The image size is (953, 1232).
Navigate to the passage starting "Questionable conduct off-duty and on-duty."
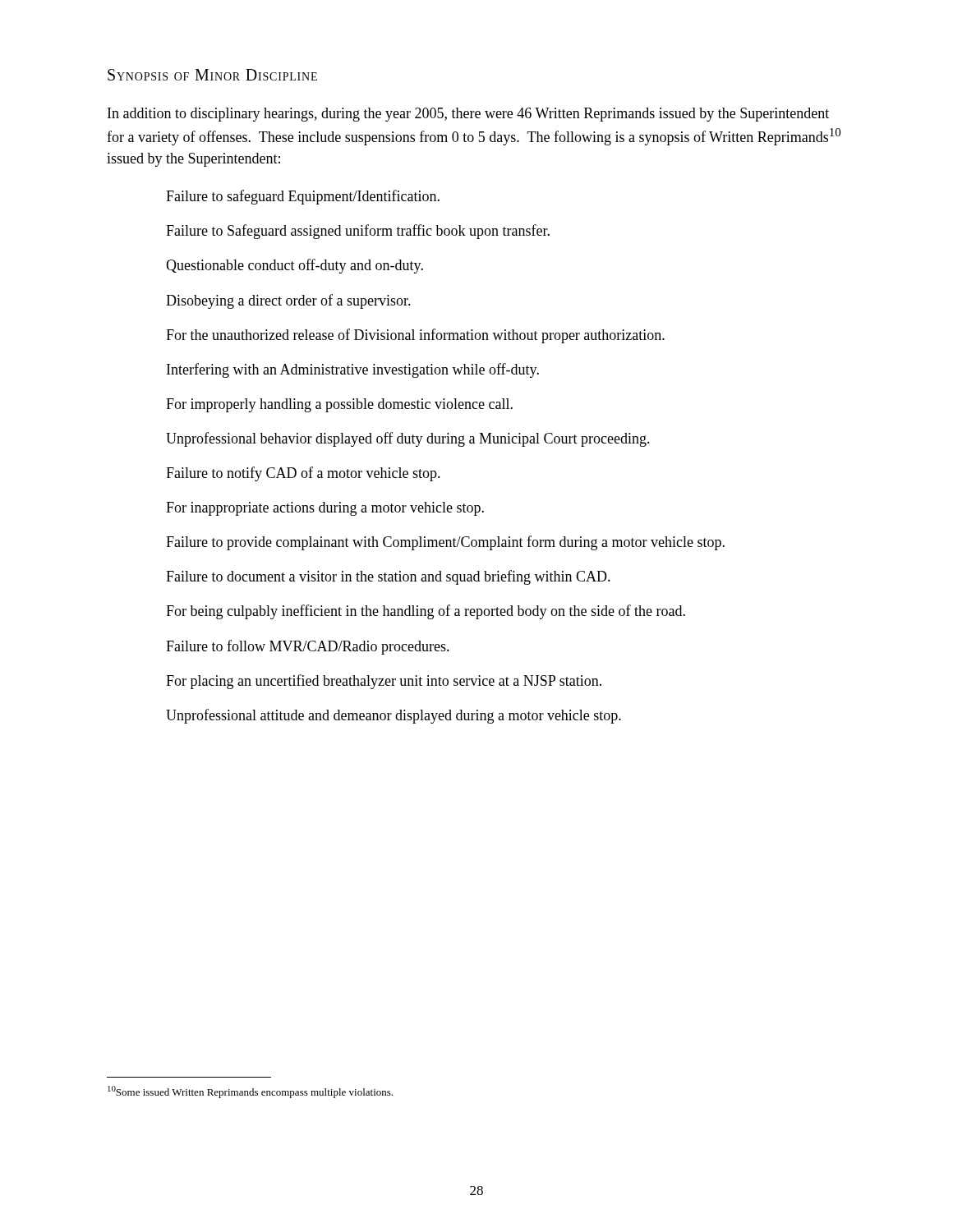(295, 266)
